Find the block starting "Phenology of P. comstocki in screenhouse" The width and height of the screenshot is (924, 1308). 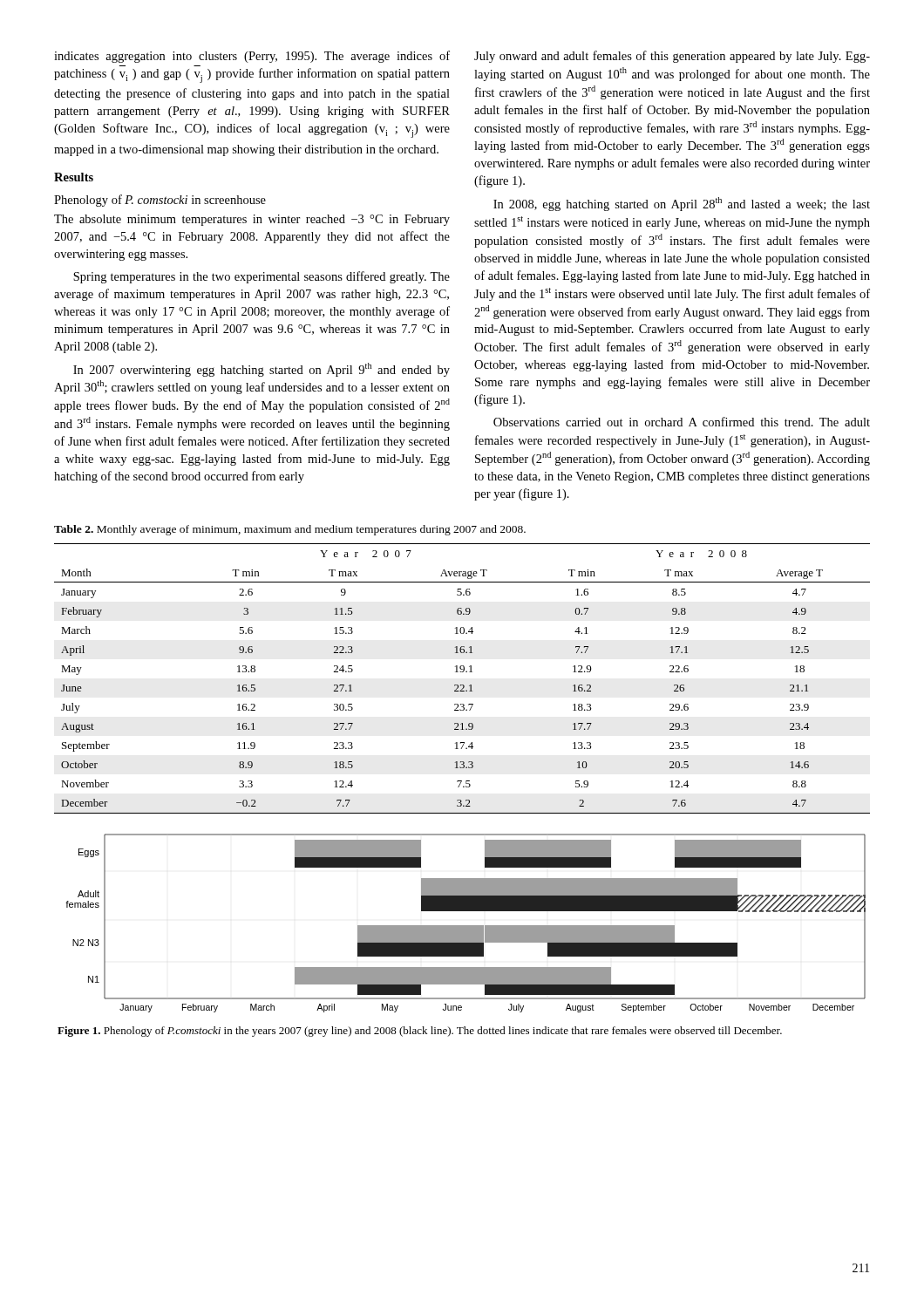click(x=252, y=199)
